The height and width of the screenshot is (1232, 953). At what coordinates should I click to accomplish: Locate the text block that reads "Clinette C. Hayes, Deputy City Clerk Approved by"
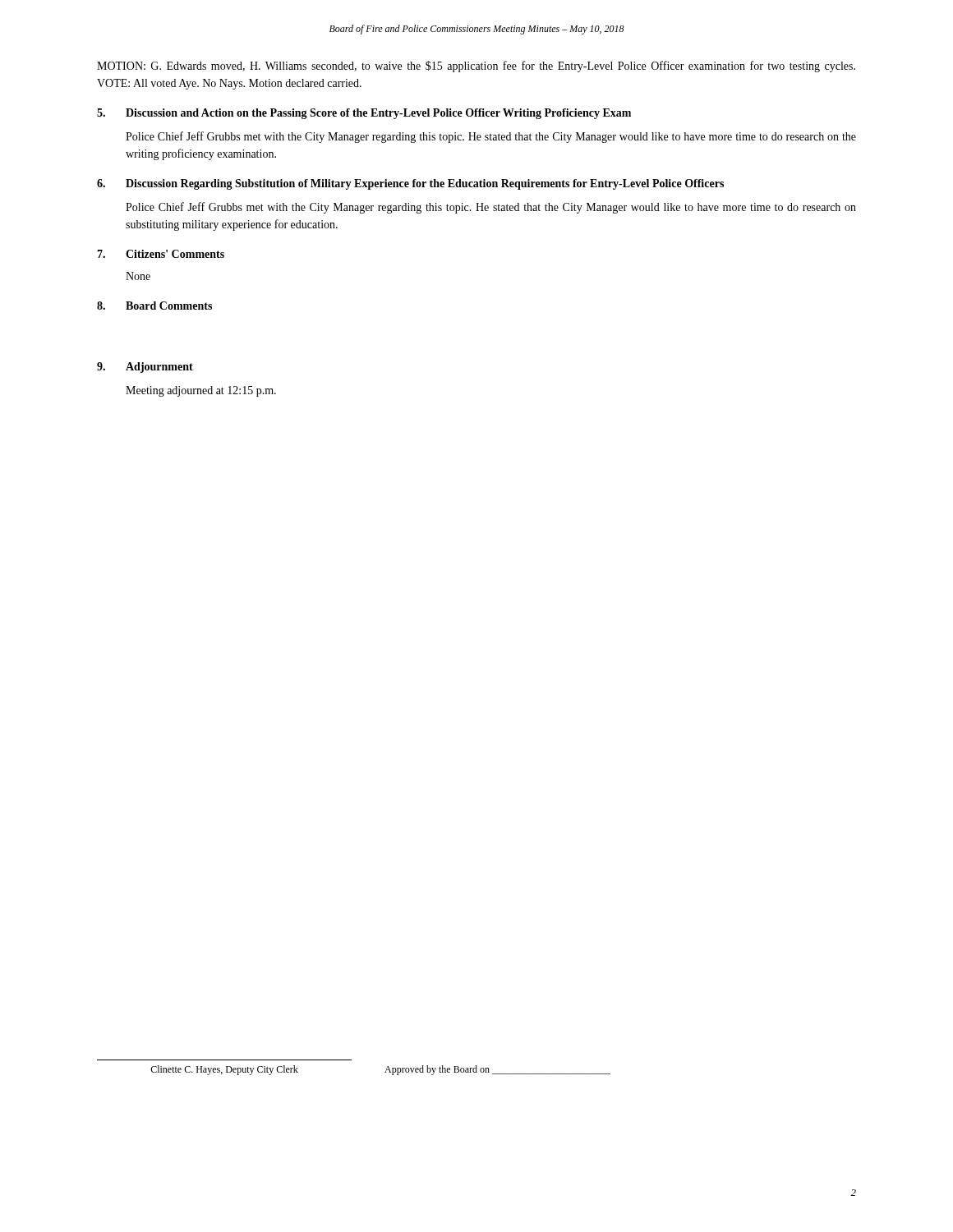click(x=476, y=1068)
